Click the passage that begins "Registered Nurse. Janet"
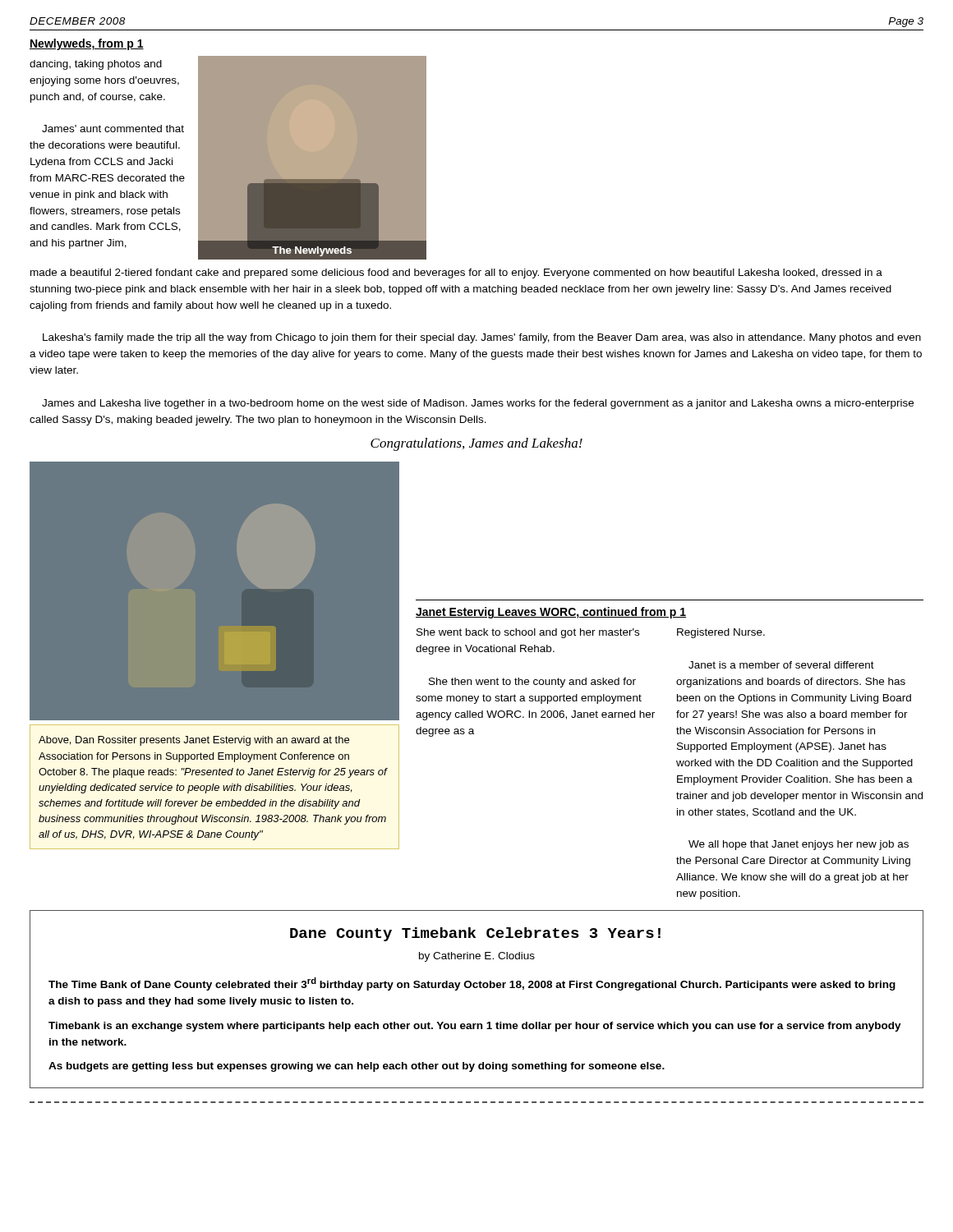This screenshot has width=953, height=1232. (x=800, y=763)
